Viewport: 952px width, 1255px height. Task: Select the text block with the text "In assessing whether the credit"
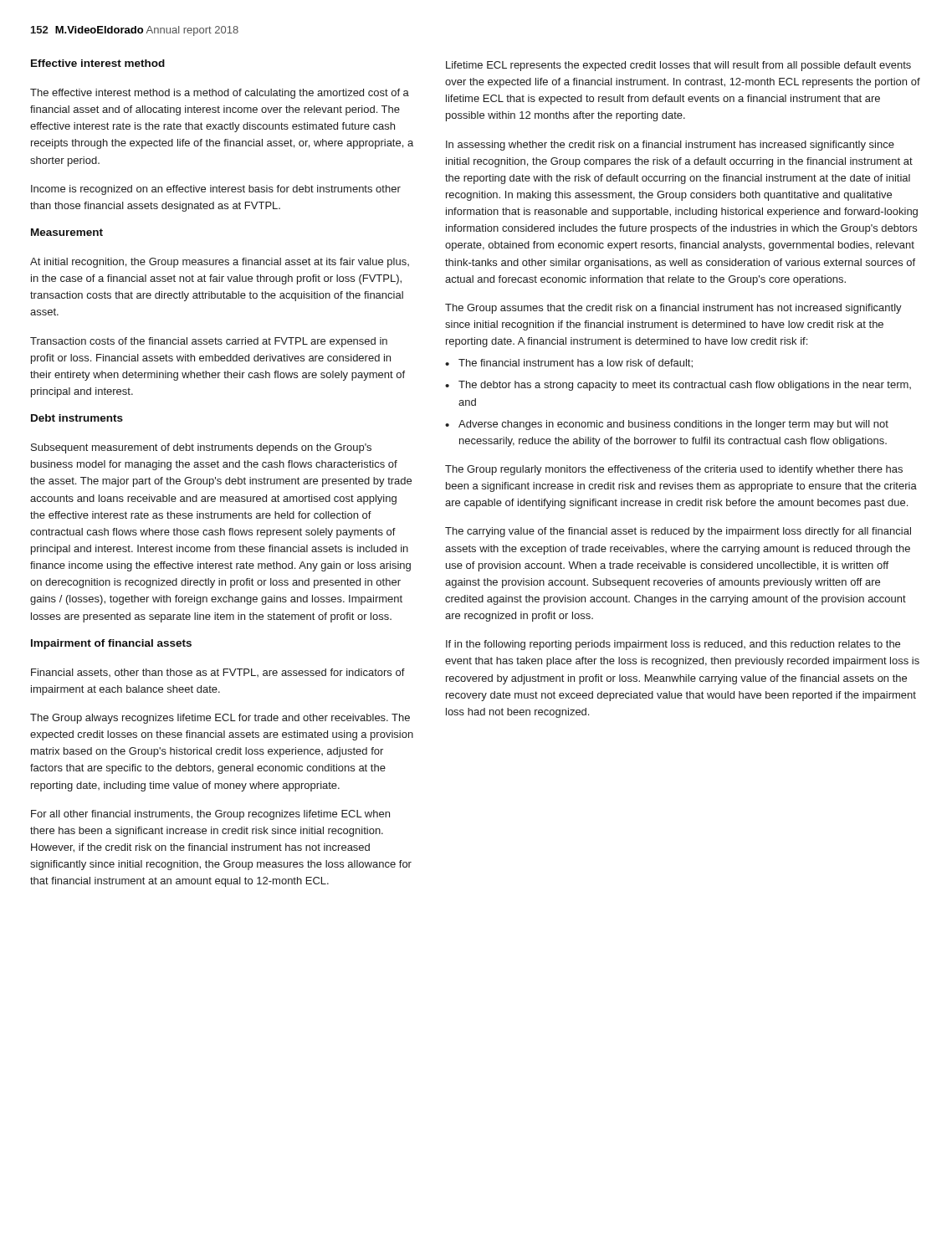[x=682, y=211]
